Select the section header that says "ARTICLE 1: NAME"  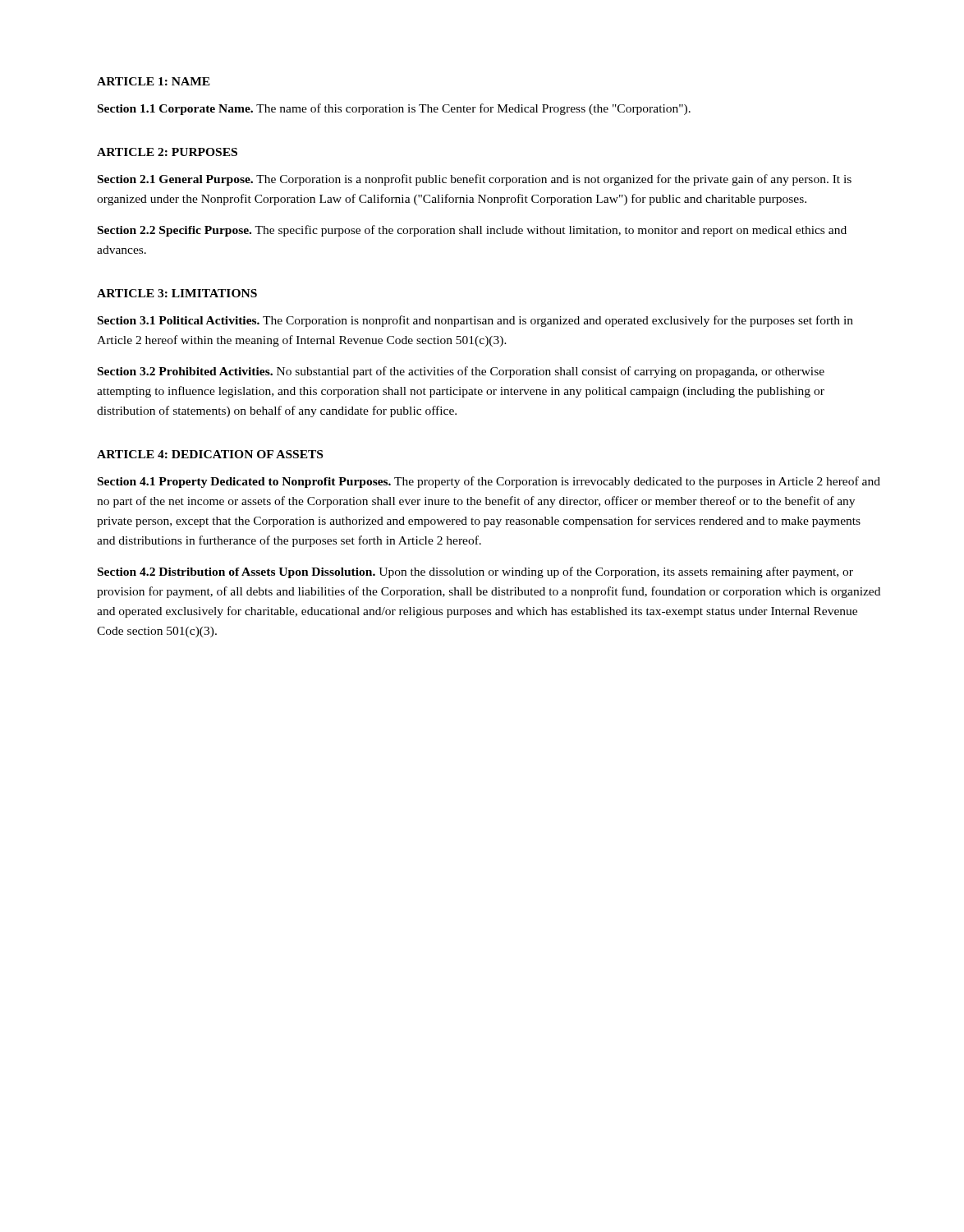154,81
